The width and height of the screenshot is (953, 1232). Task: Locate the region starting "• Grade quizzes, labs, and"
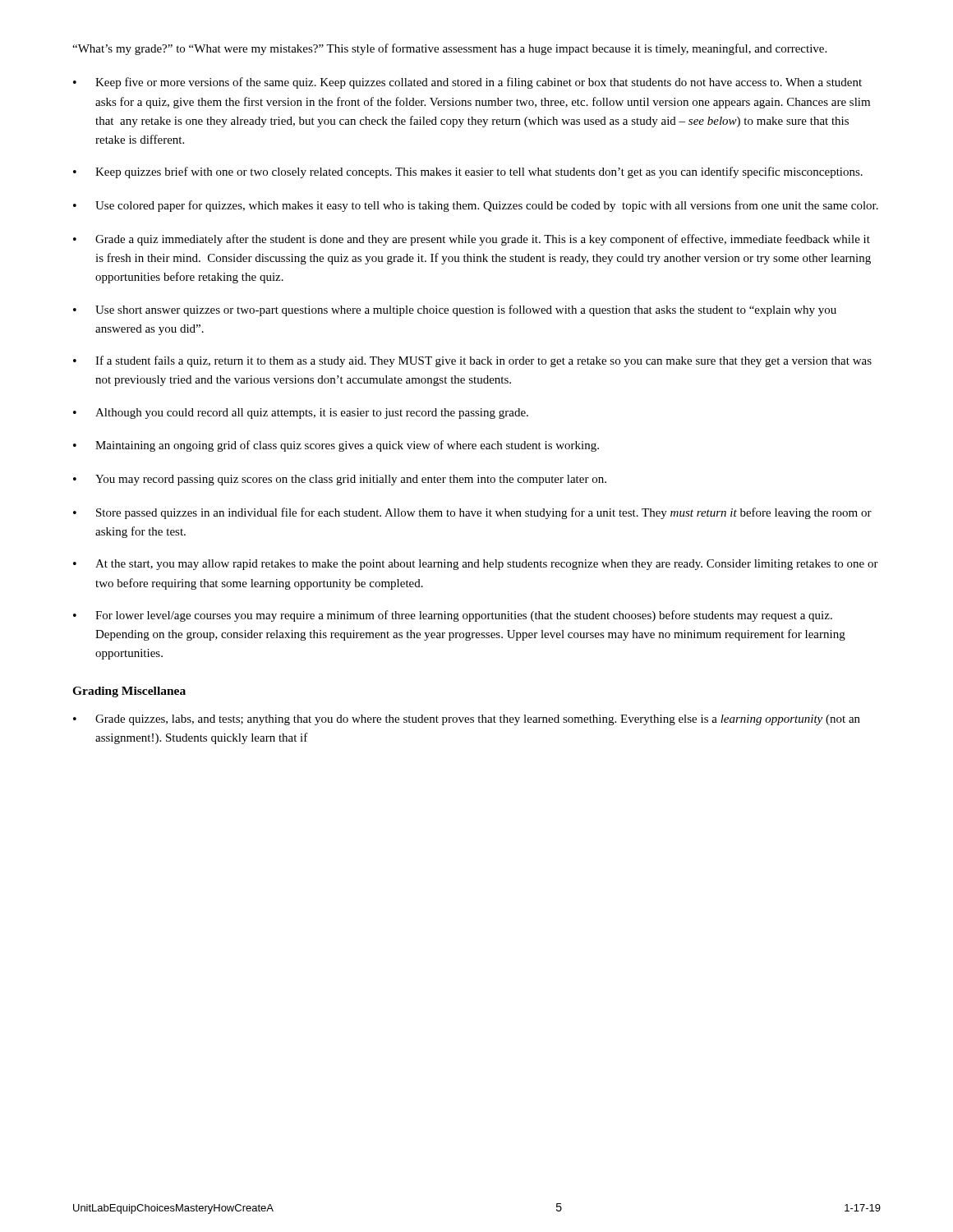(x=476, y=728)
